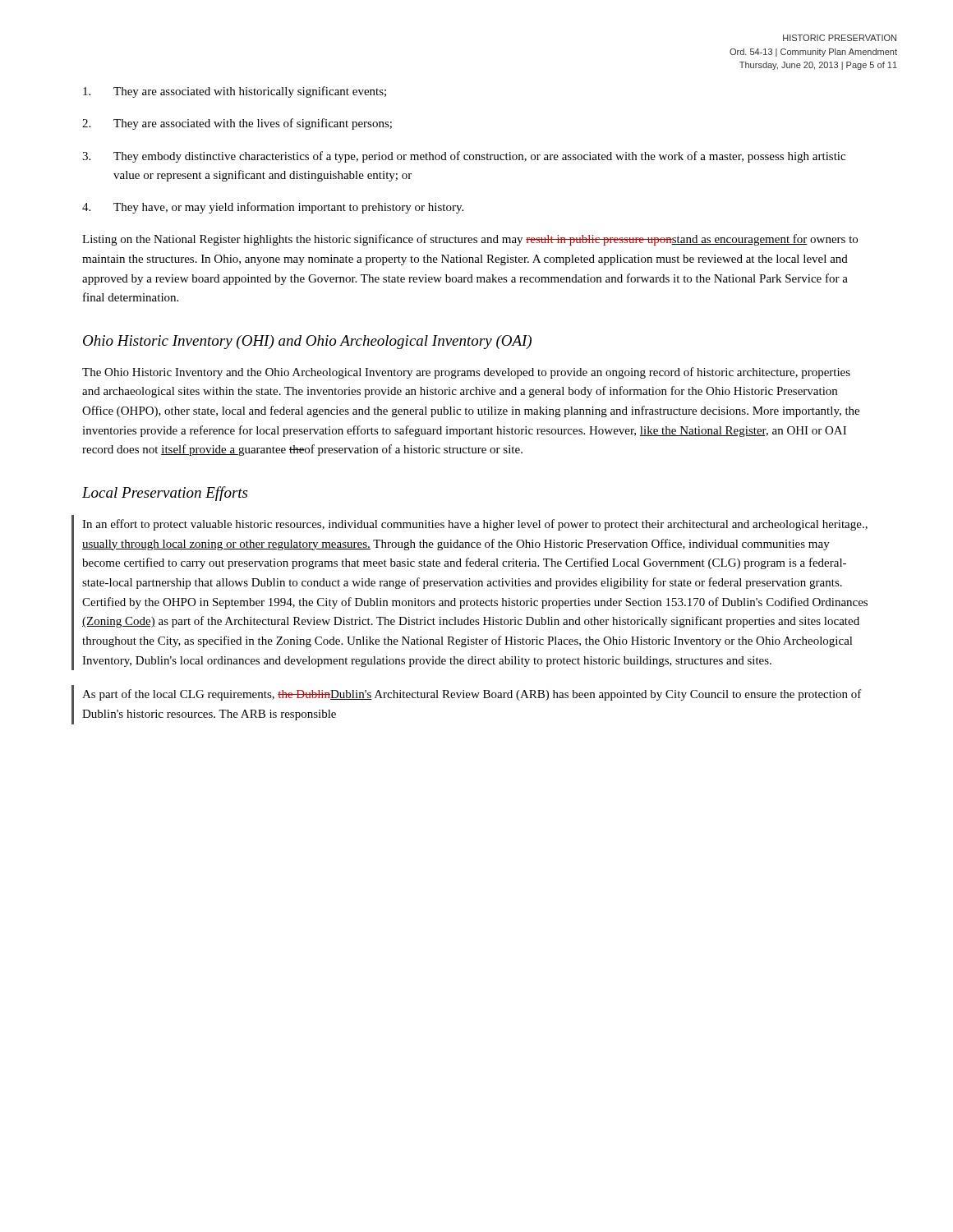Navigate to the passage starting "4. They have,"

(273, 208)
